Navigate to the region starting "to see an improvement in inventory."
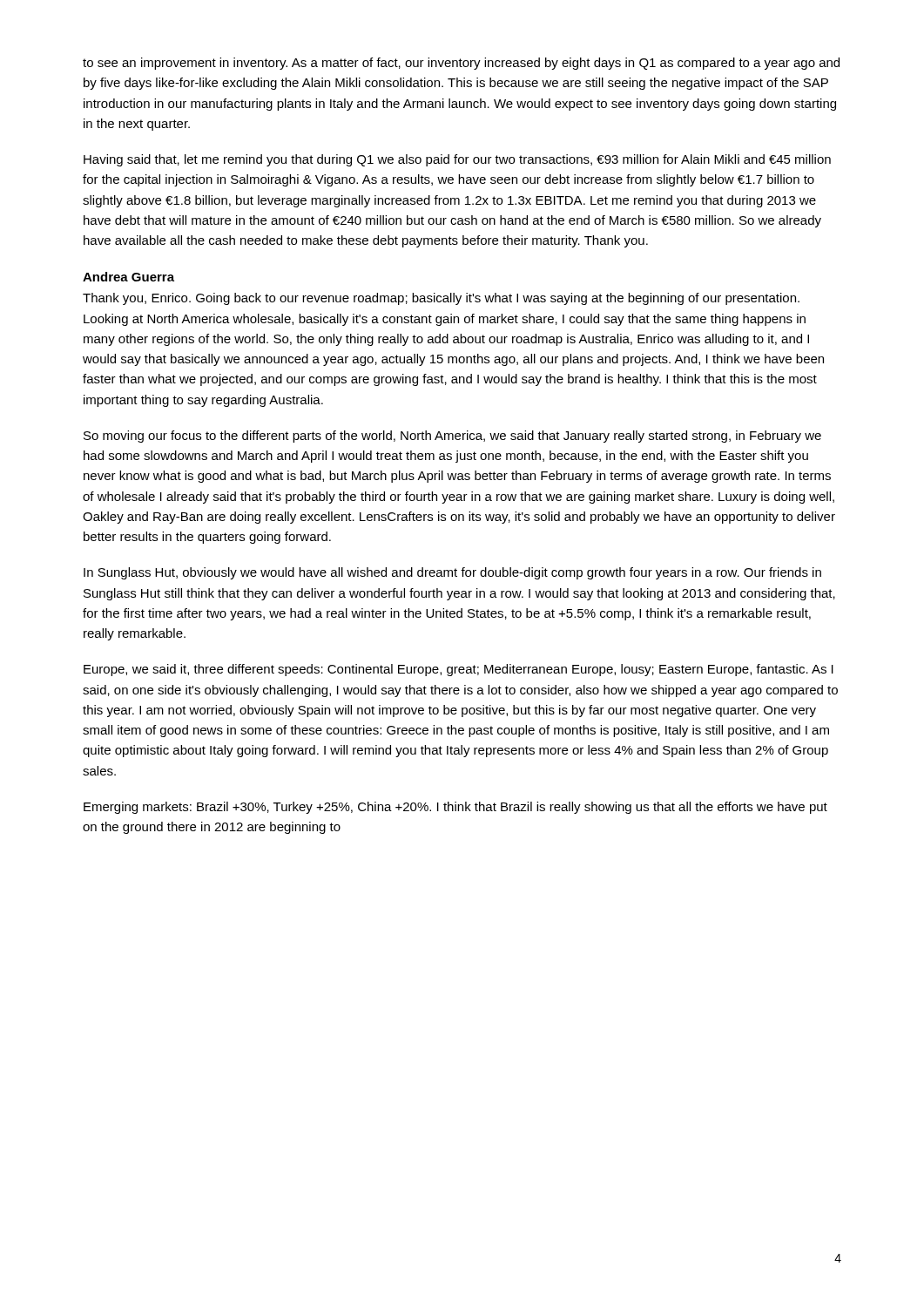This screenshot has height=1307, width=924. [x=462, y=93]
